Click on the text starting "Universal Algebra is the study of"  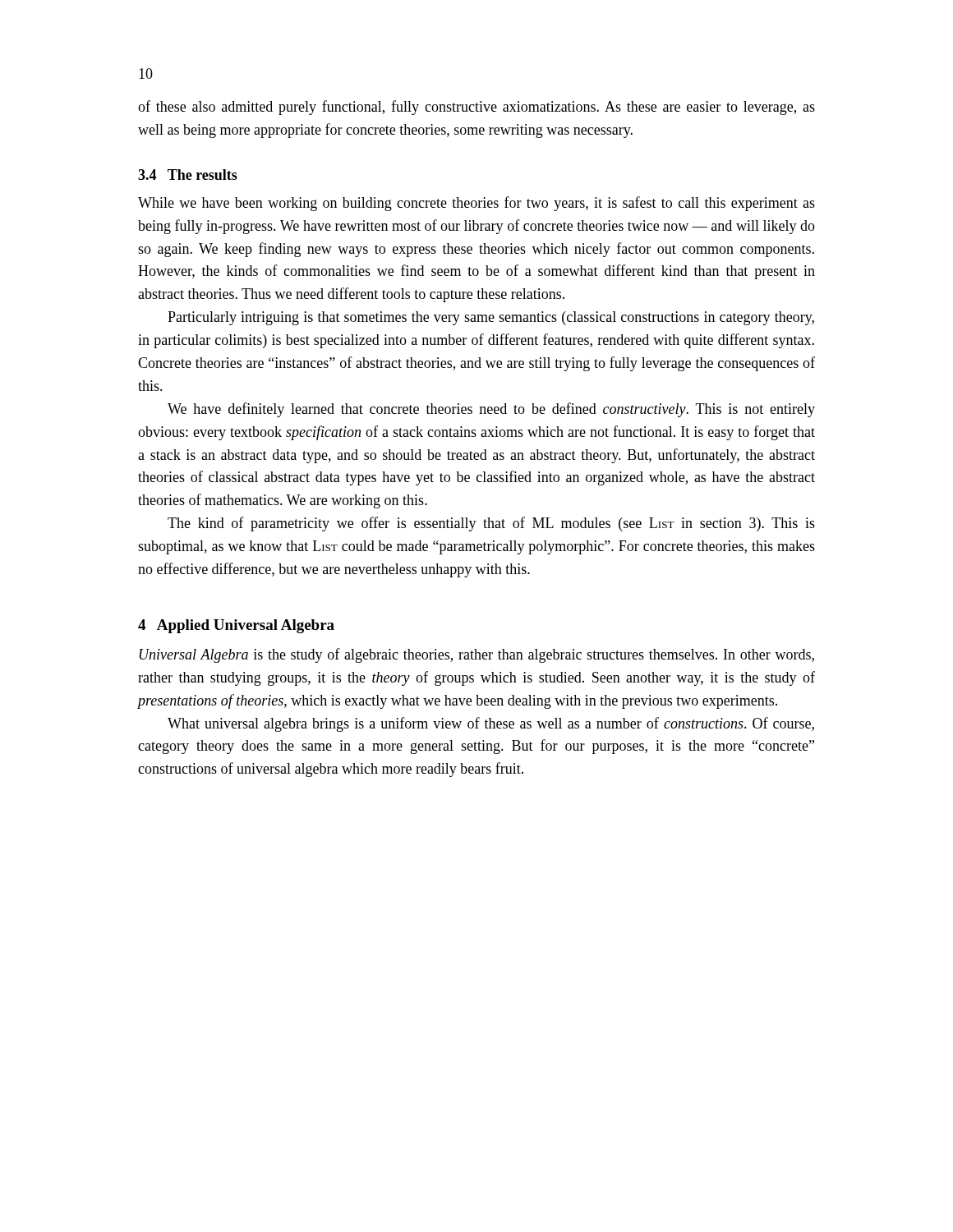(476, 713)
